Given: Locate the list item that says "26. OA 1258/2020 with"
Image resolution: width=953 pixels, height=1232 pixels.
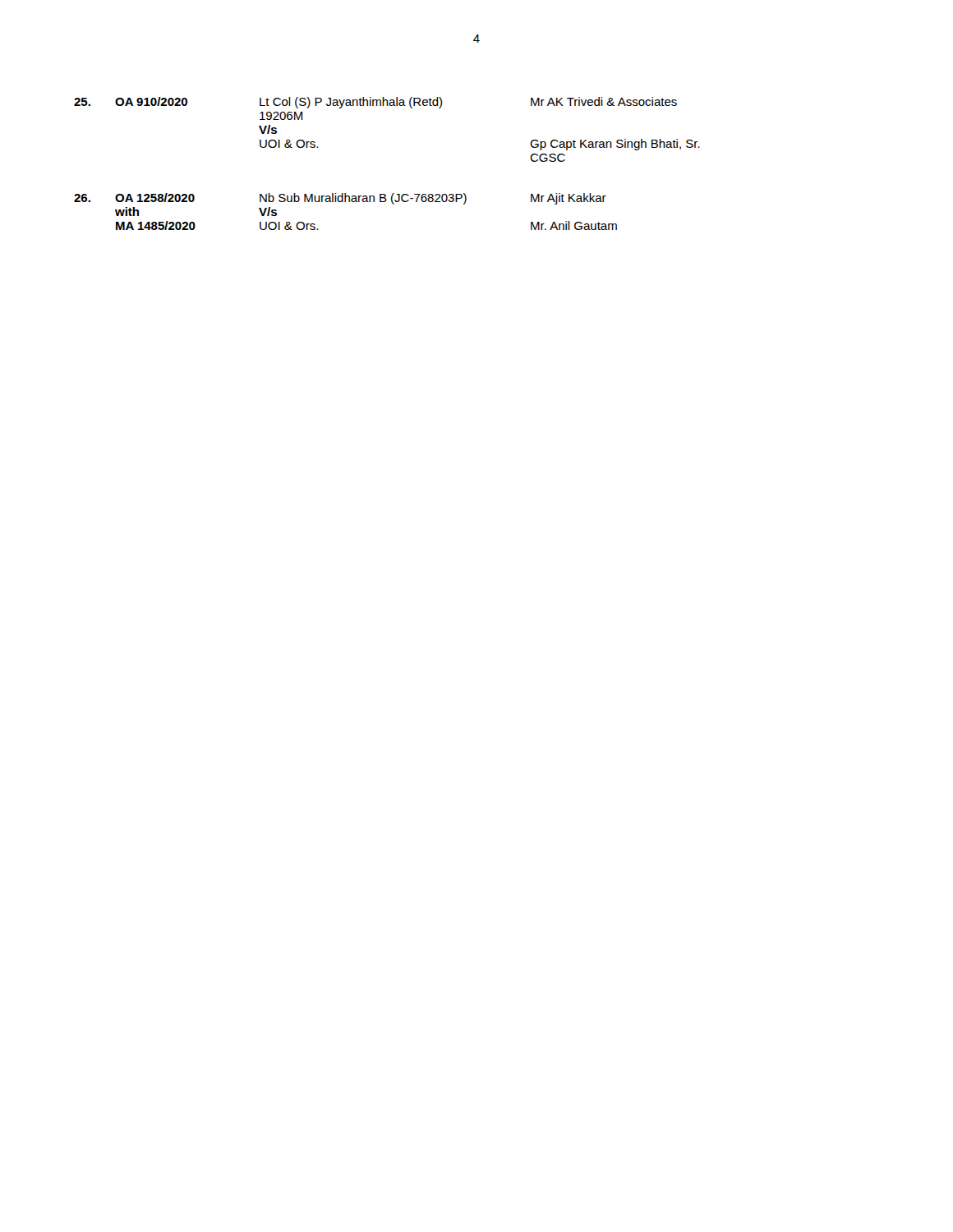Looking at the screenshot, I should (x=340, y=199).
